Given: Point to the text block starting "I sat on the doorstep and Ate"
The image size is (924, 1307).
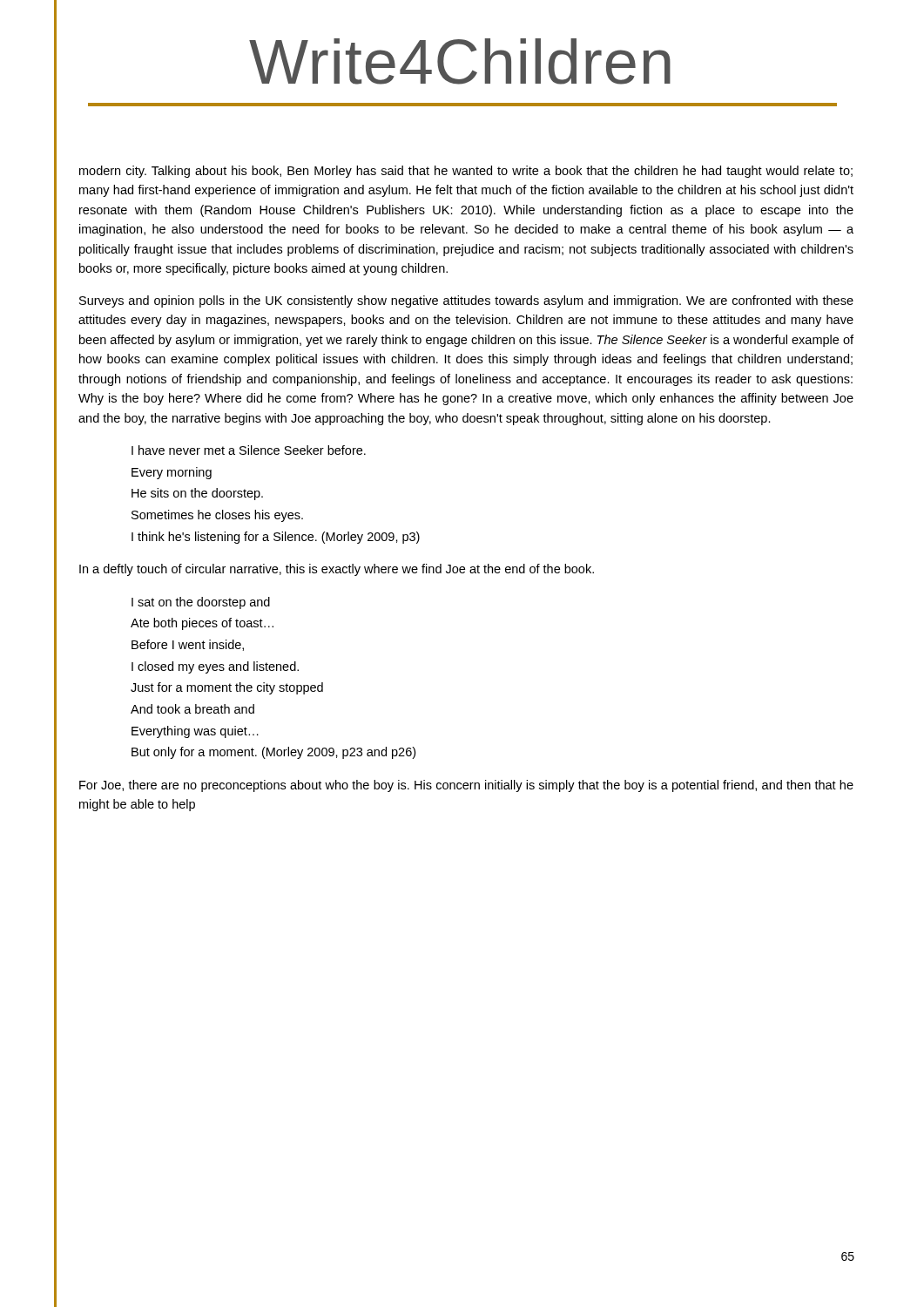Looking at the screenshot, I should 274,677.
